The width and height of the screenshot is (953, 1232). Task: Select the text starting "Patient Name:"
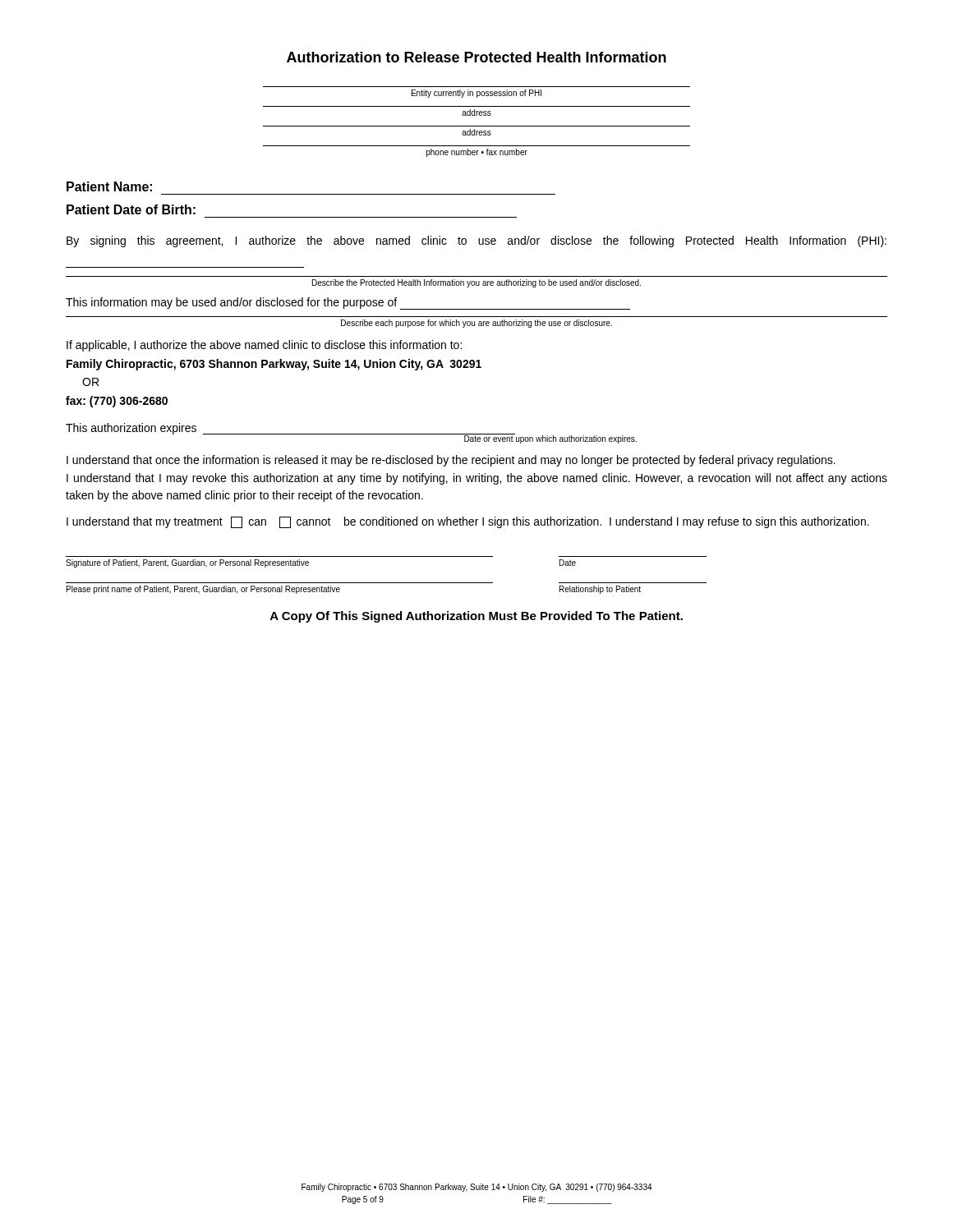pyautogui.click(x=311, y=187)
